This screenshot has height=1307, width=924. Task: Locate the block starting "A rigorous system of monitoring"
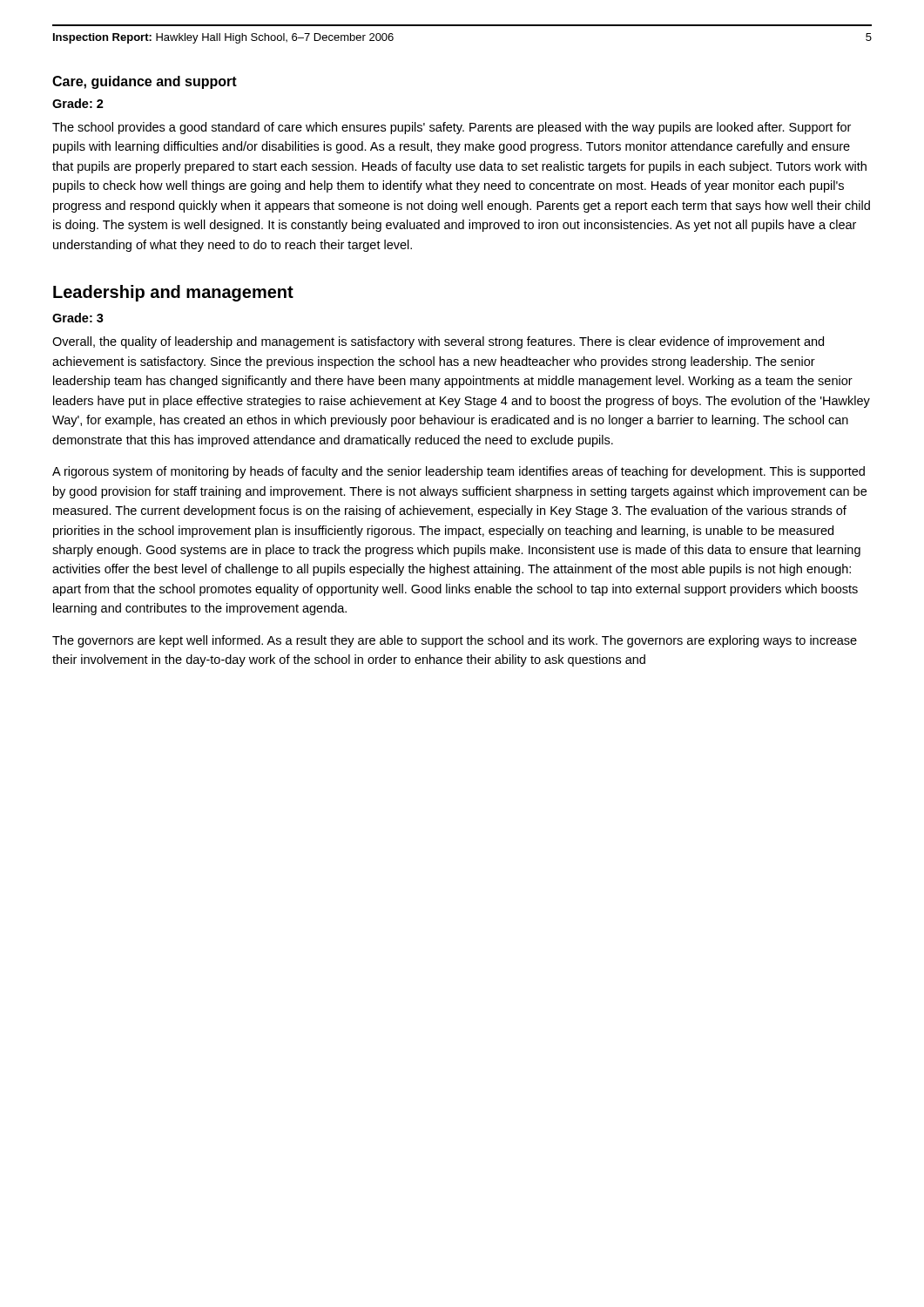(460, 540)
